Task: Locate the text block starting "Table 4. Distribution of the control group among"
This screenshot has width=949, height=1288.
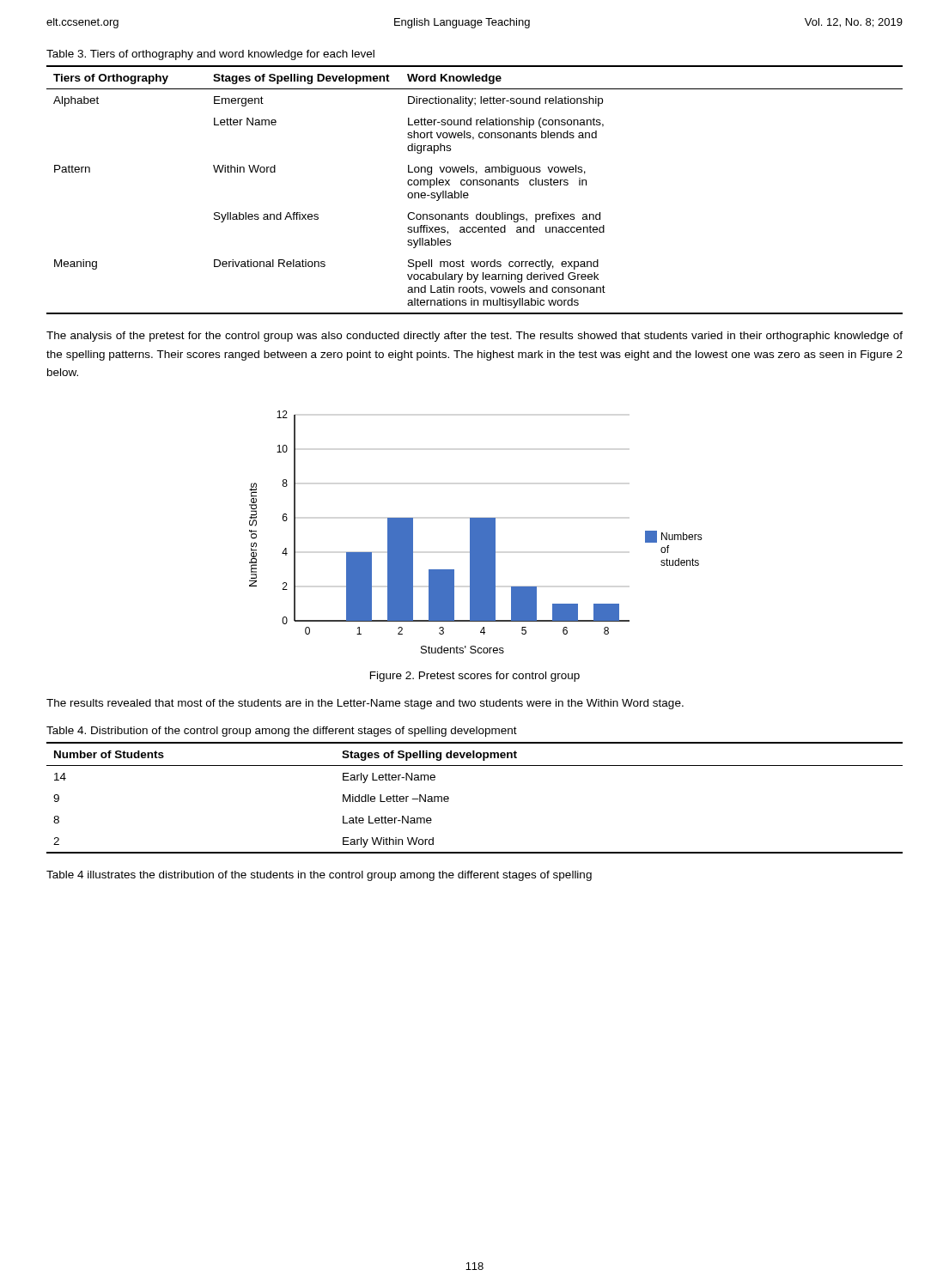Action: click(282, 731)
